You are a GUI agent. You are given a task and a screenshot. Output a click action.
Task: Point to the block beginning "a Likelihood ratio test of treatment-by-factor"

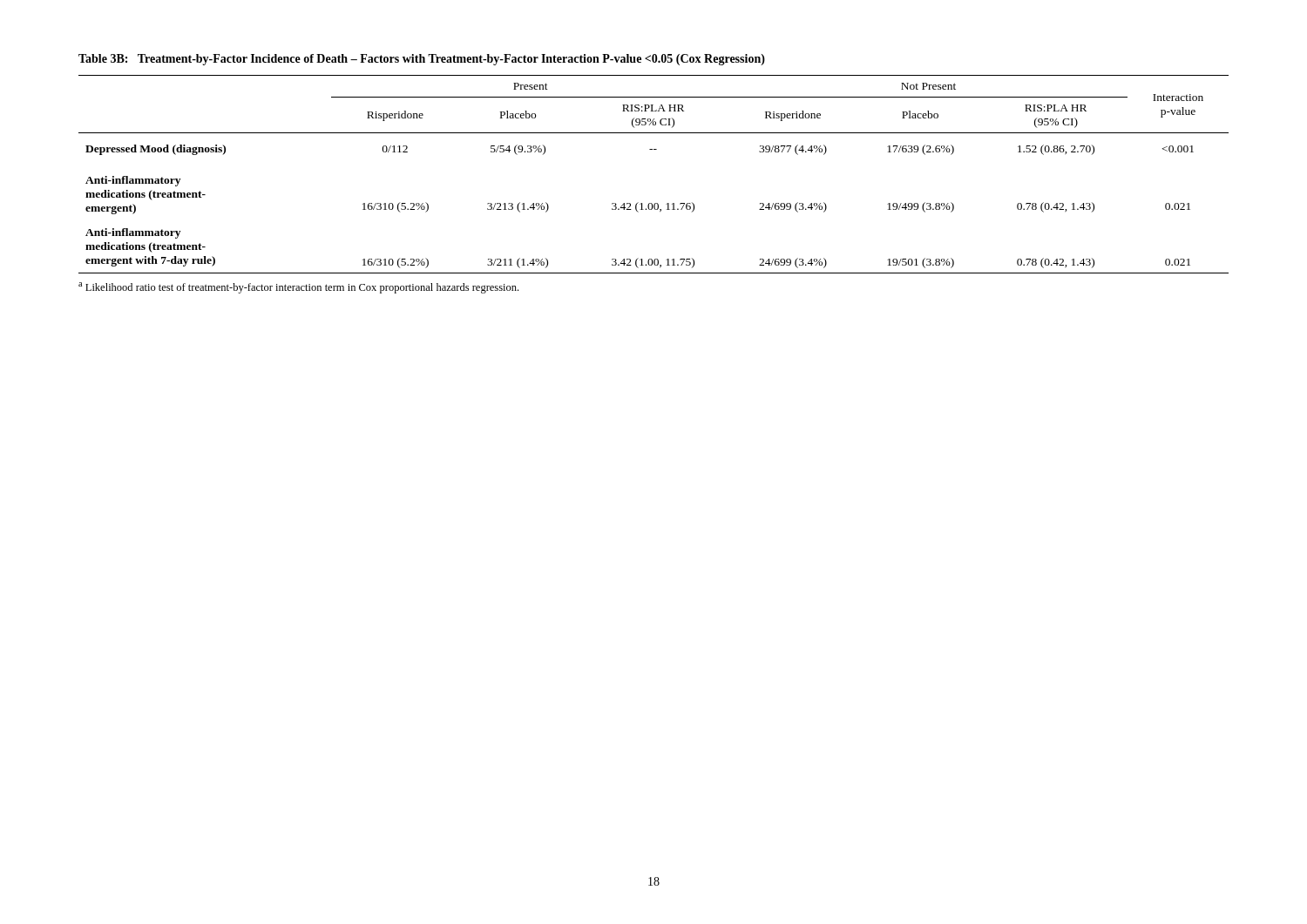pyautogui.click(x=299, y=286)
